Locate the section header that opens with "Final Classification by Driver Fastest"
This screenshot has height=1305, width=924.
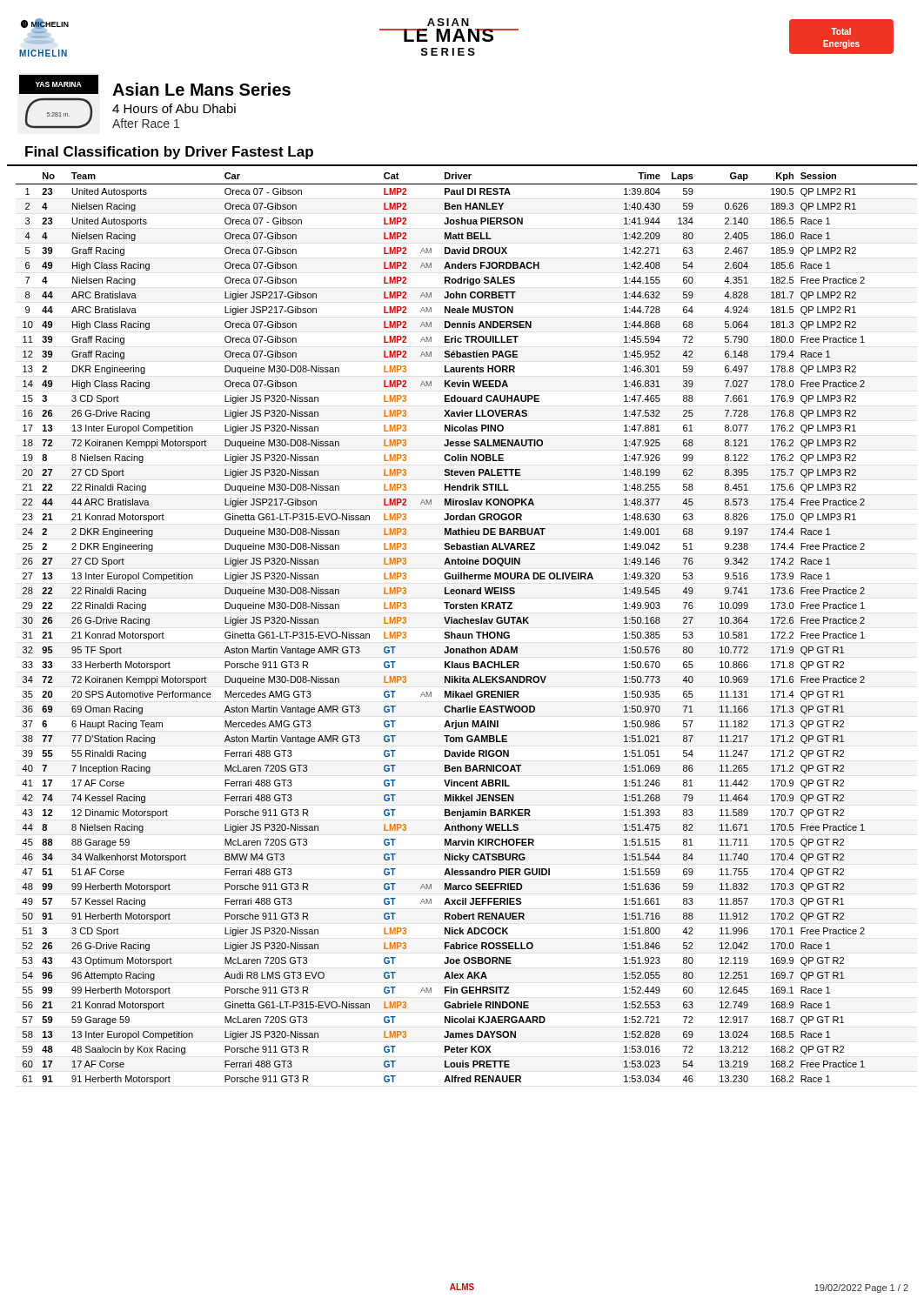click(169, 152)
